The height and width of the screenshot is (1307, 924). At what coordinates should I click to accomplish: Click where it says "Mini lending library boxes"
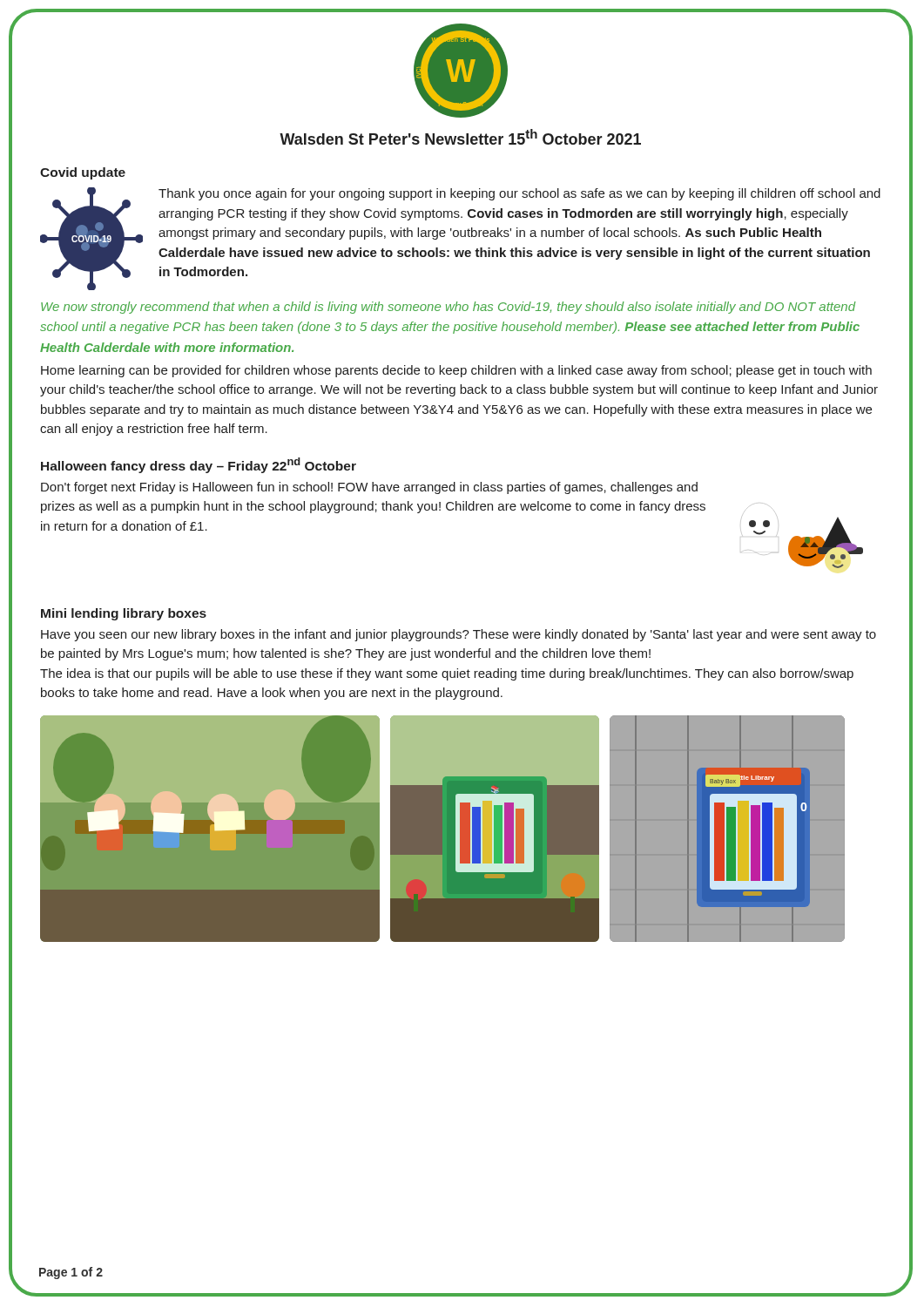pos(123,613)
